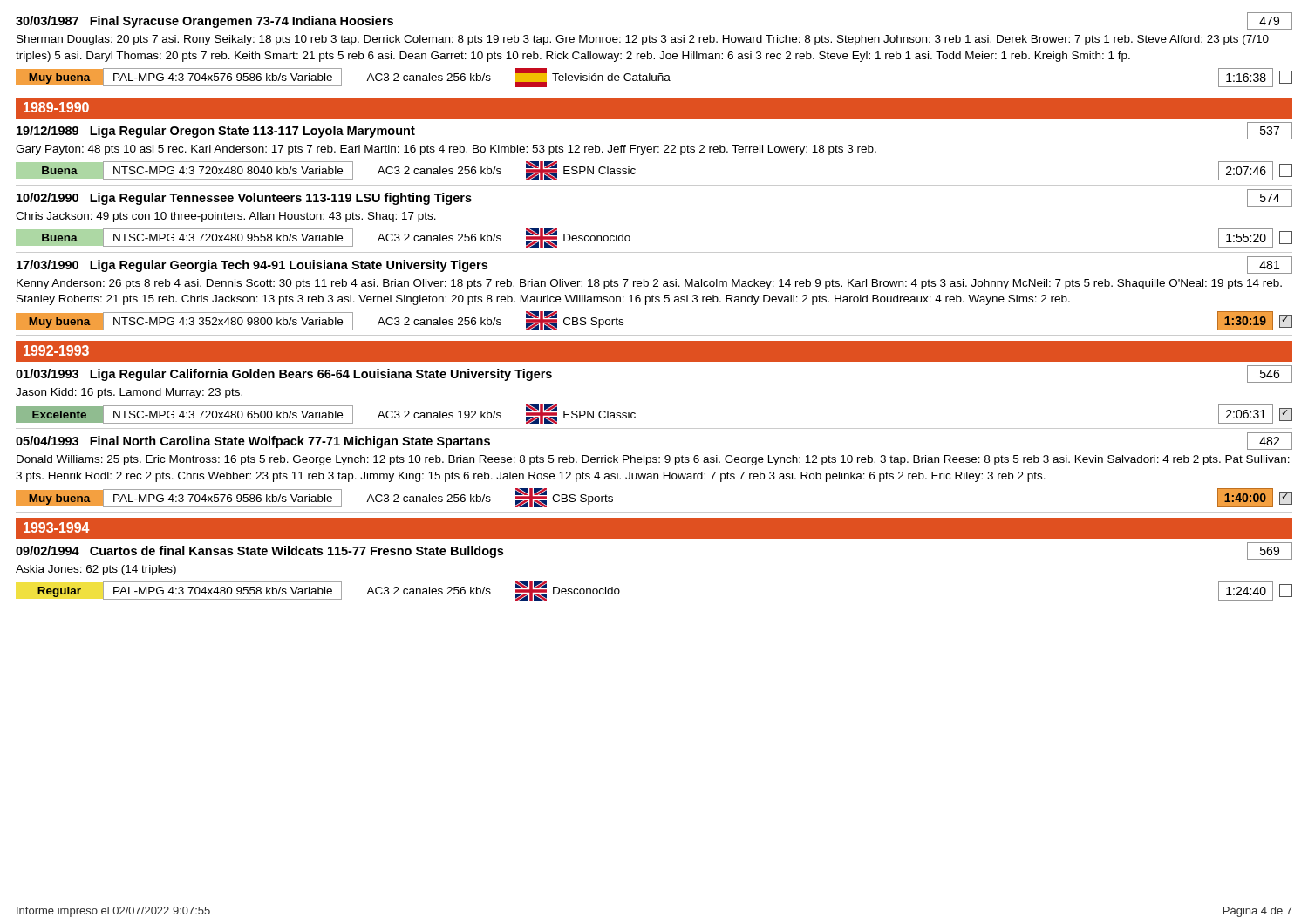Click on the passage starting "Muy buena NTSC-MPG 4:3 352x480"
The height and width of the screenshot is (924, 1308).
tap(184, 320)
